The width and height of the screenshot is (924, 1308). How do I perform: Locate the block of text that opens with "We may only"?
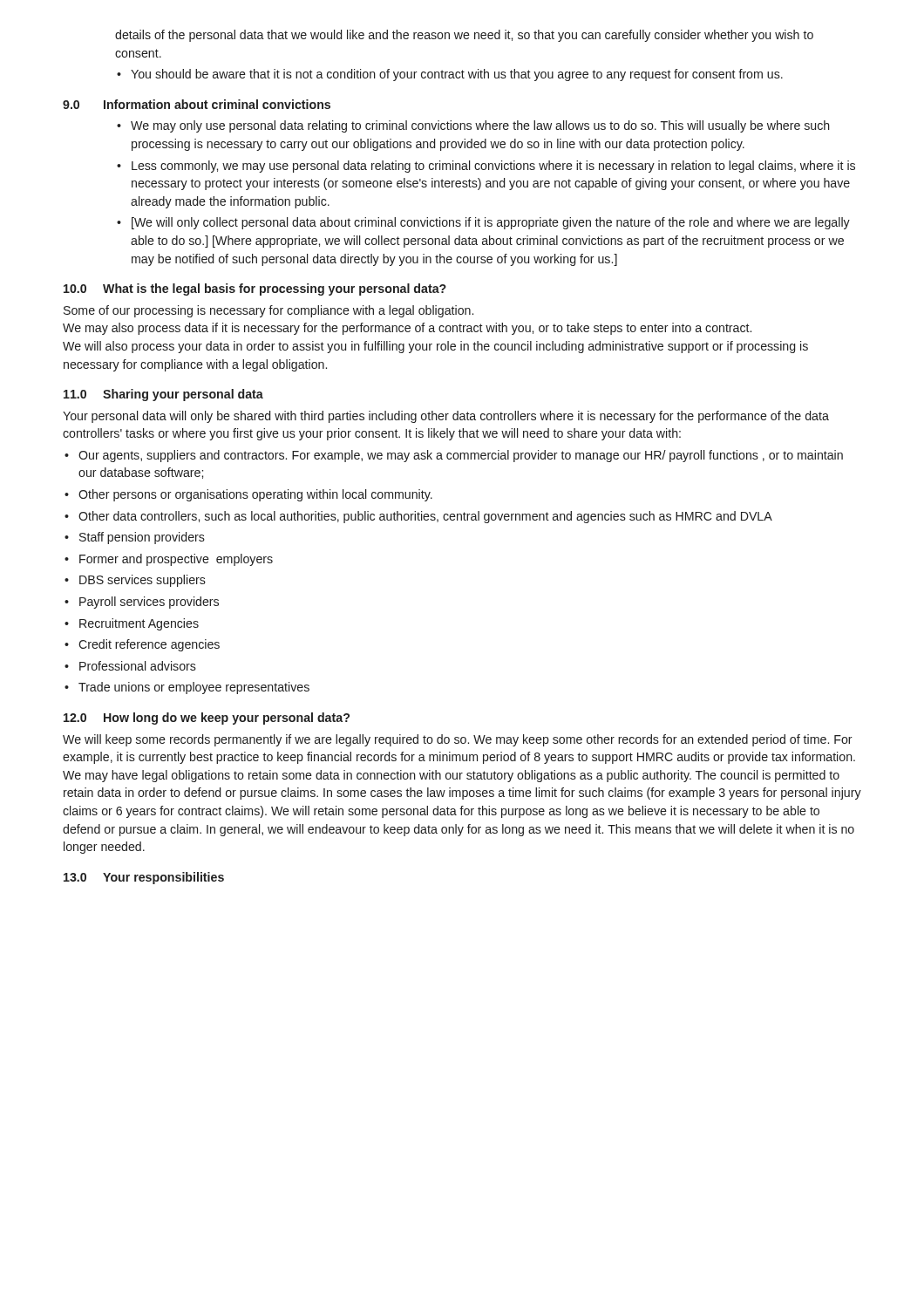pos(488,135)
